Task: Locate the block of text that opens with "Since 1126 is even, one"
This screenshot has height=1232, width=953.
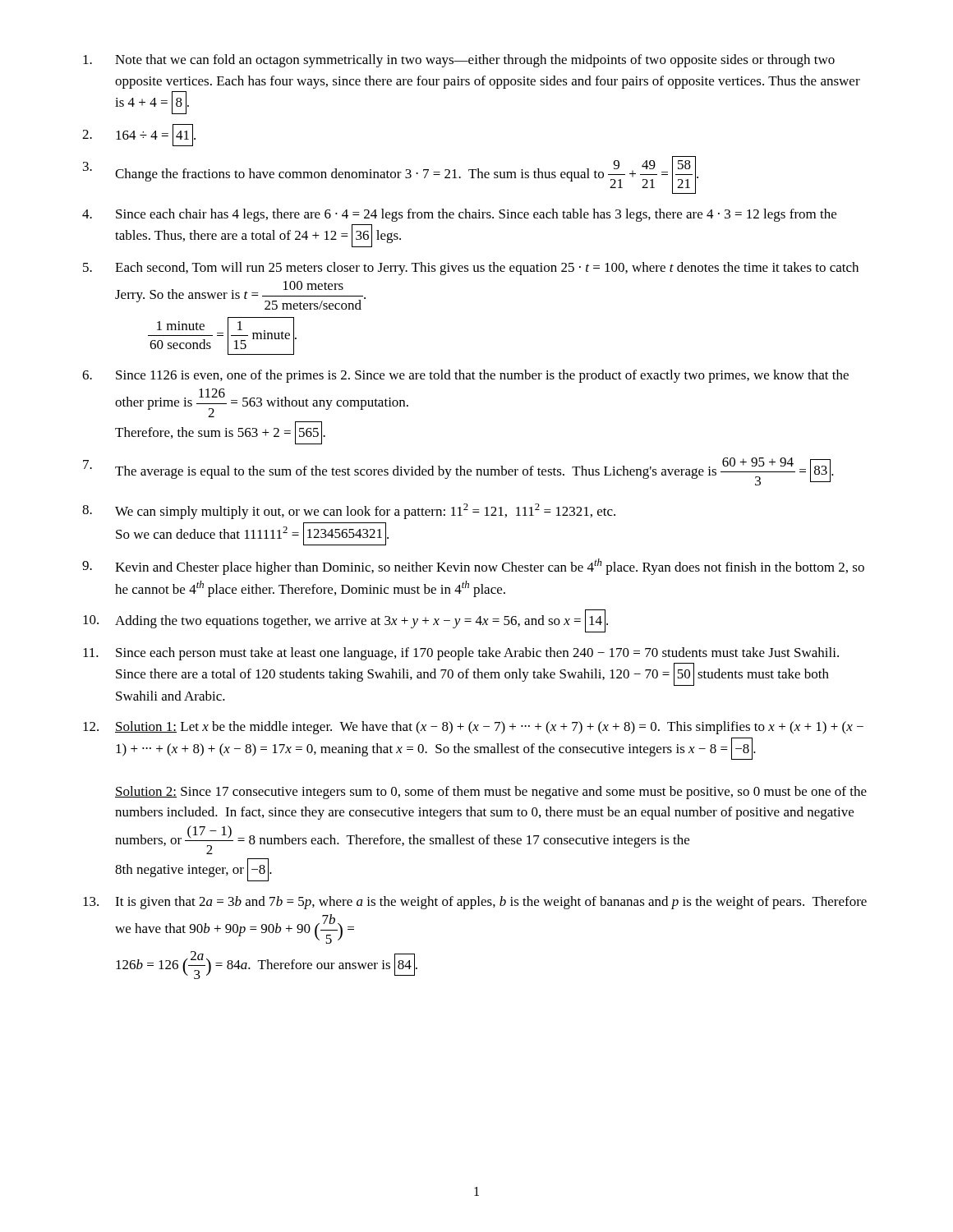Action: pos(465,376)
